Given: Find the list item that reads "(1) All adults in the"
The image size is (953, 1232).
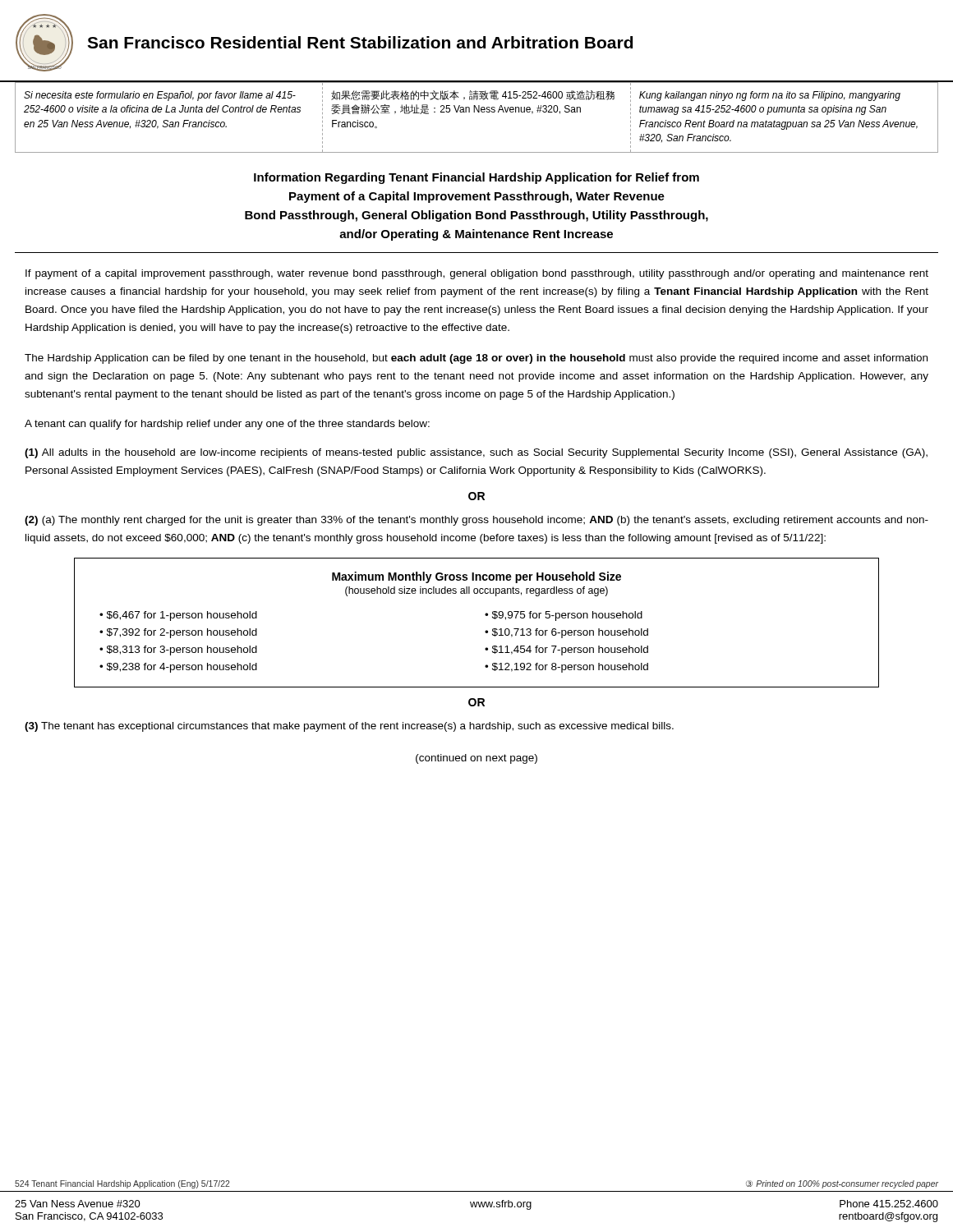Looking at the screenshot, I should click(476, 461).
